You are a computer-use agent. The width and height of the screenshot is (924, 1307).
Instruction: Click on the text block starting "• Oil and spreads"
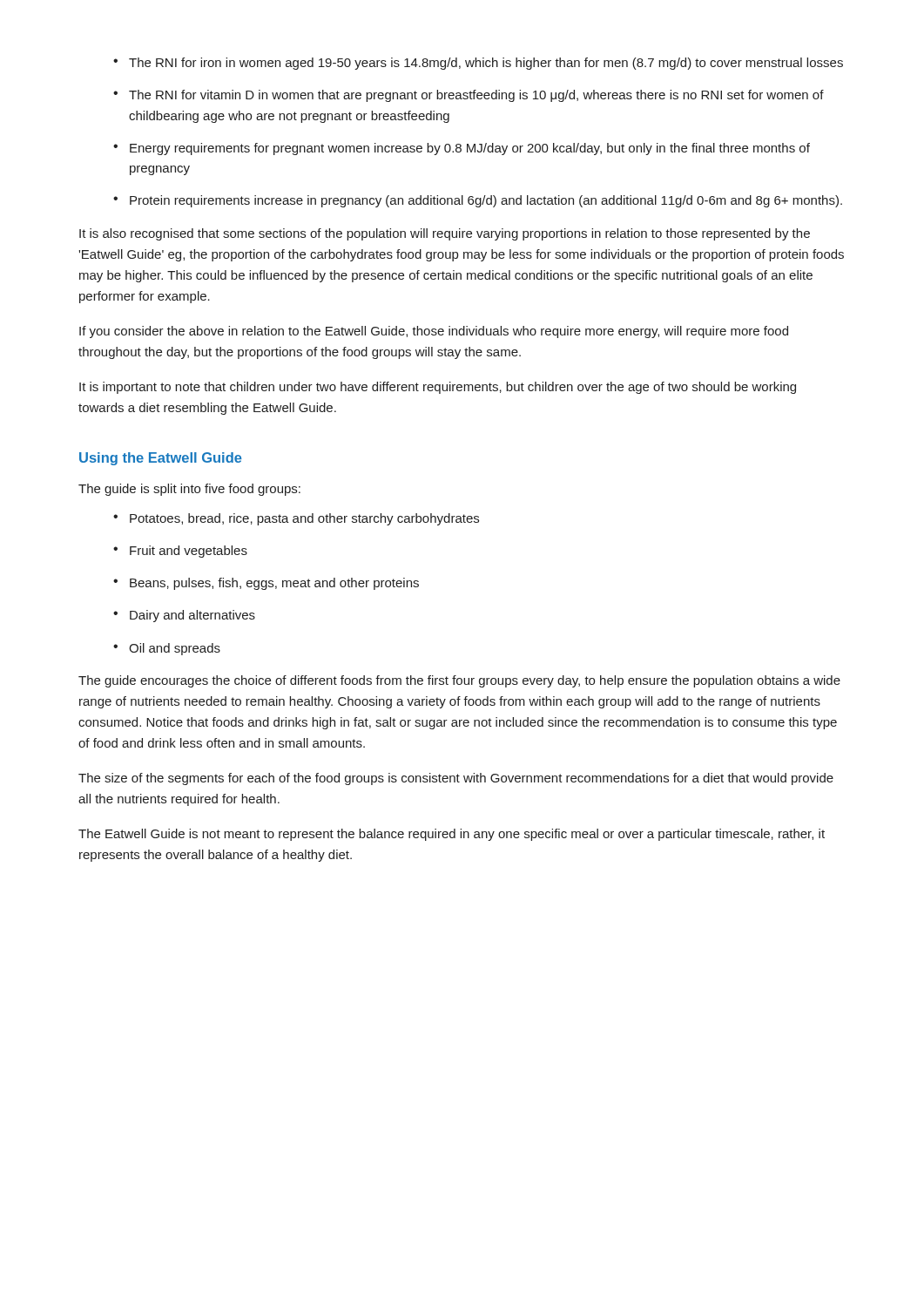(x=167, y=649)
